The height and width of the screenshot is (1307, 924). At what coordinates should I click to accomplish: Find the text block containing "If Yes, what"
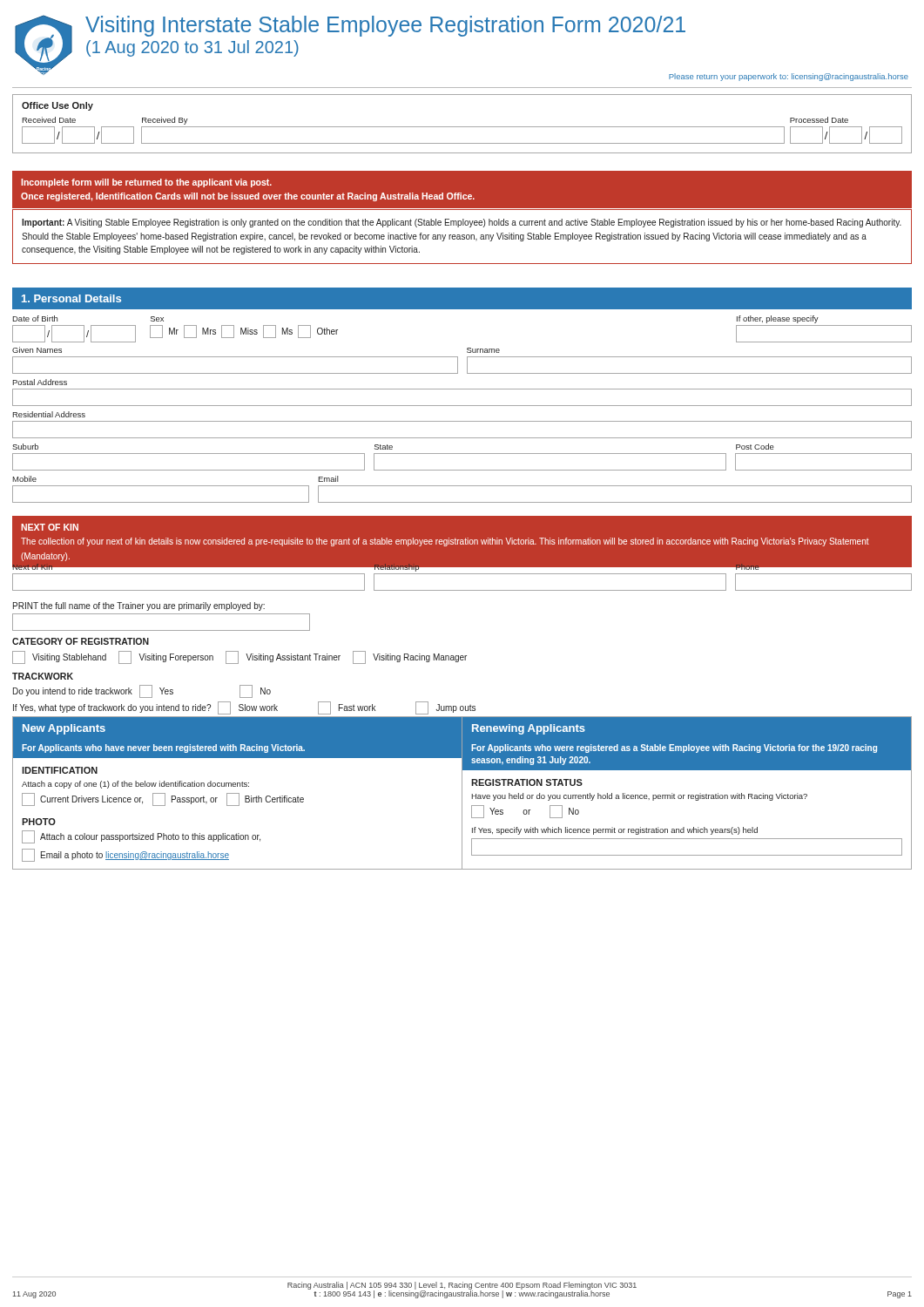click(244, 708)
